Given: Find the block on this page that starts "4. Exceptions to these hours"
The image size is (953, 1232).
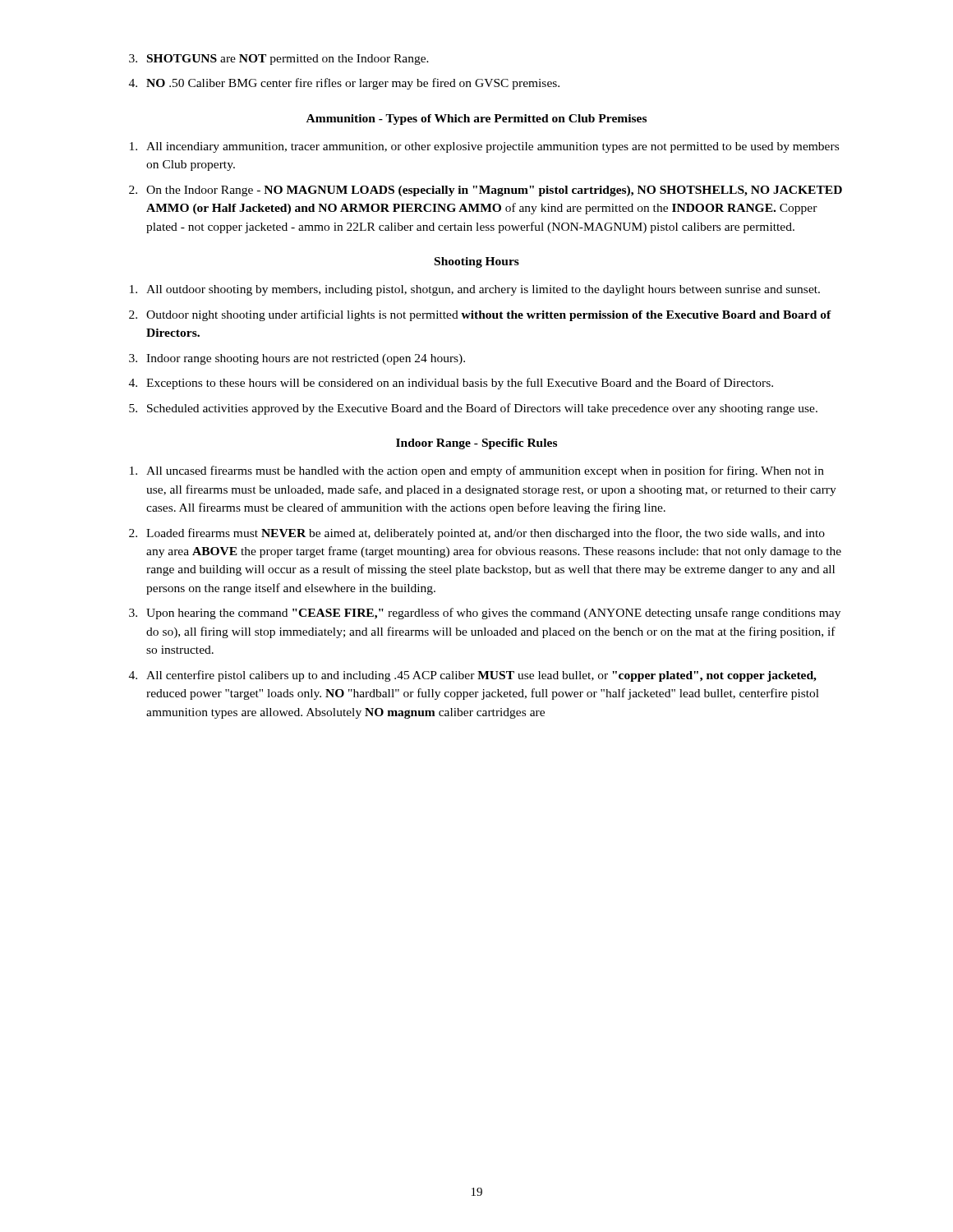Looking at the screenshot, I should [476, 383].
